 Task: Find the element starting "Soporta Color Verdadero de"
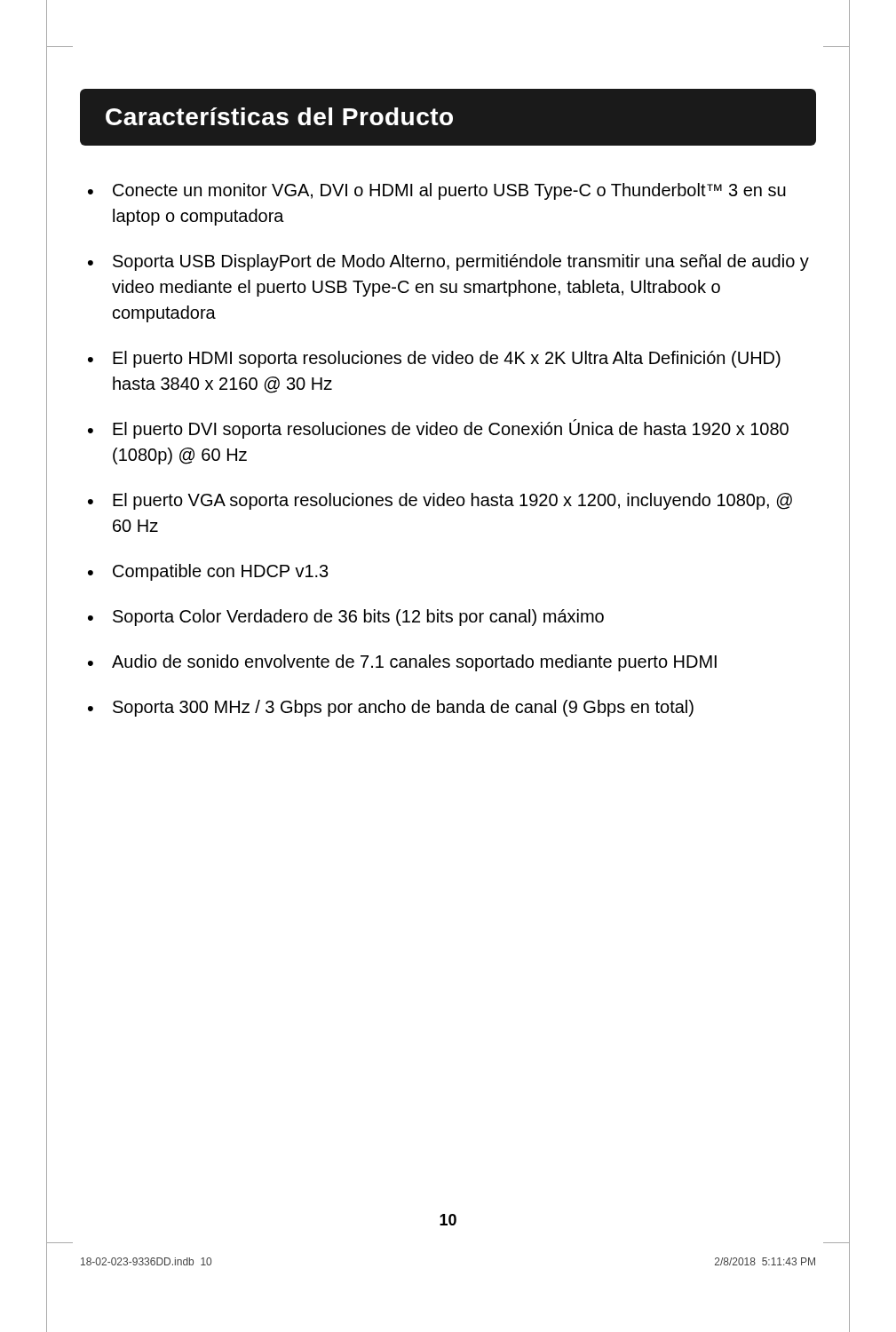(x=358, y=616)
